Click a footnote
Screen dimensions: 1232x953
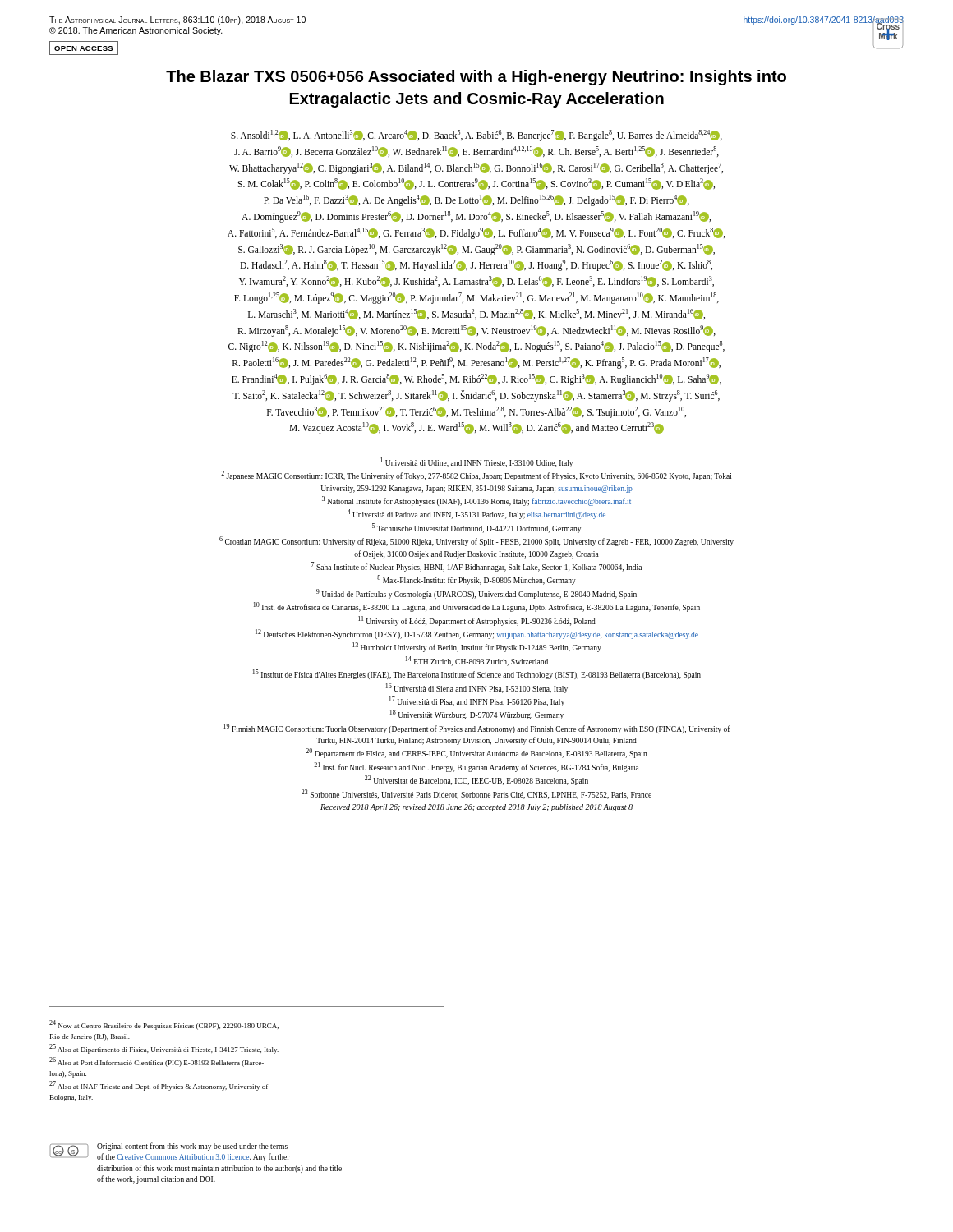pos(164,1060)
